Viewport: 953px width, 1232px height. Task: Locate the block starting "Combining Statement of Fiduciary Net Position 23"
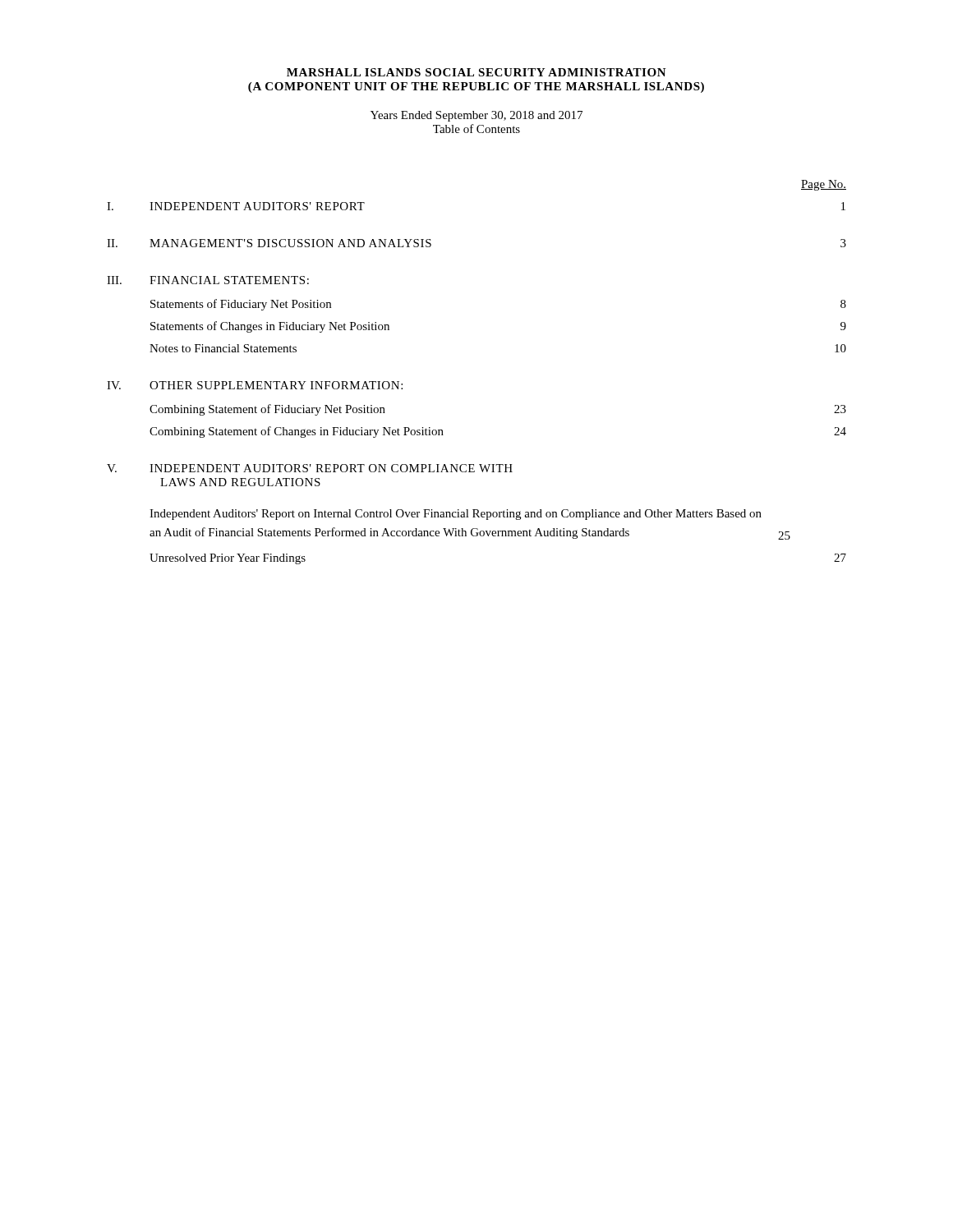click(x=269, y=409)
